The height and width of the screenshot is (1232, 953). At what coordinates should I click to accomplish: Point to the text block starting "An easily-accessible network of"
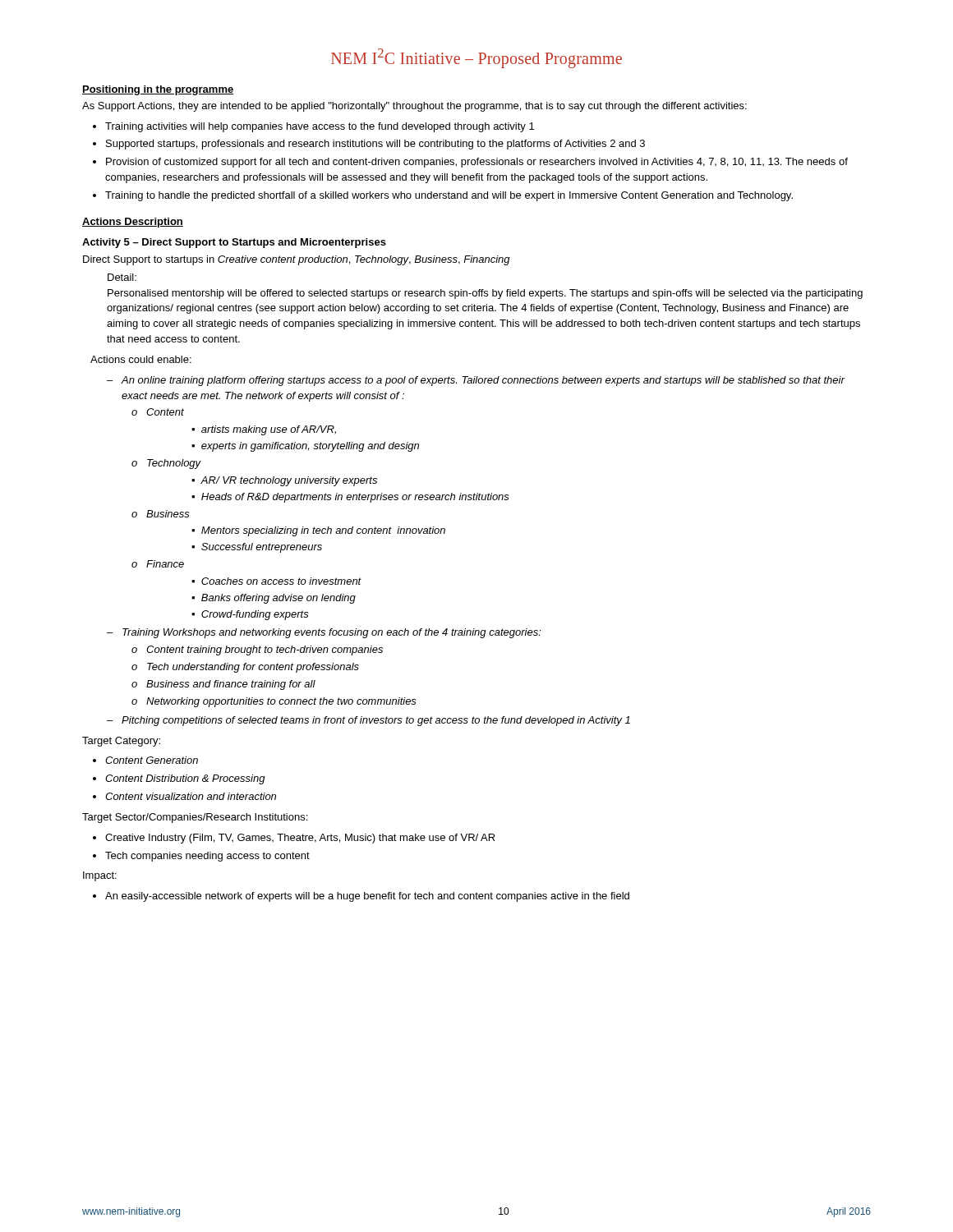pos(368,896)
